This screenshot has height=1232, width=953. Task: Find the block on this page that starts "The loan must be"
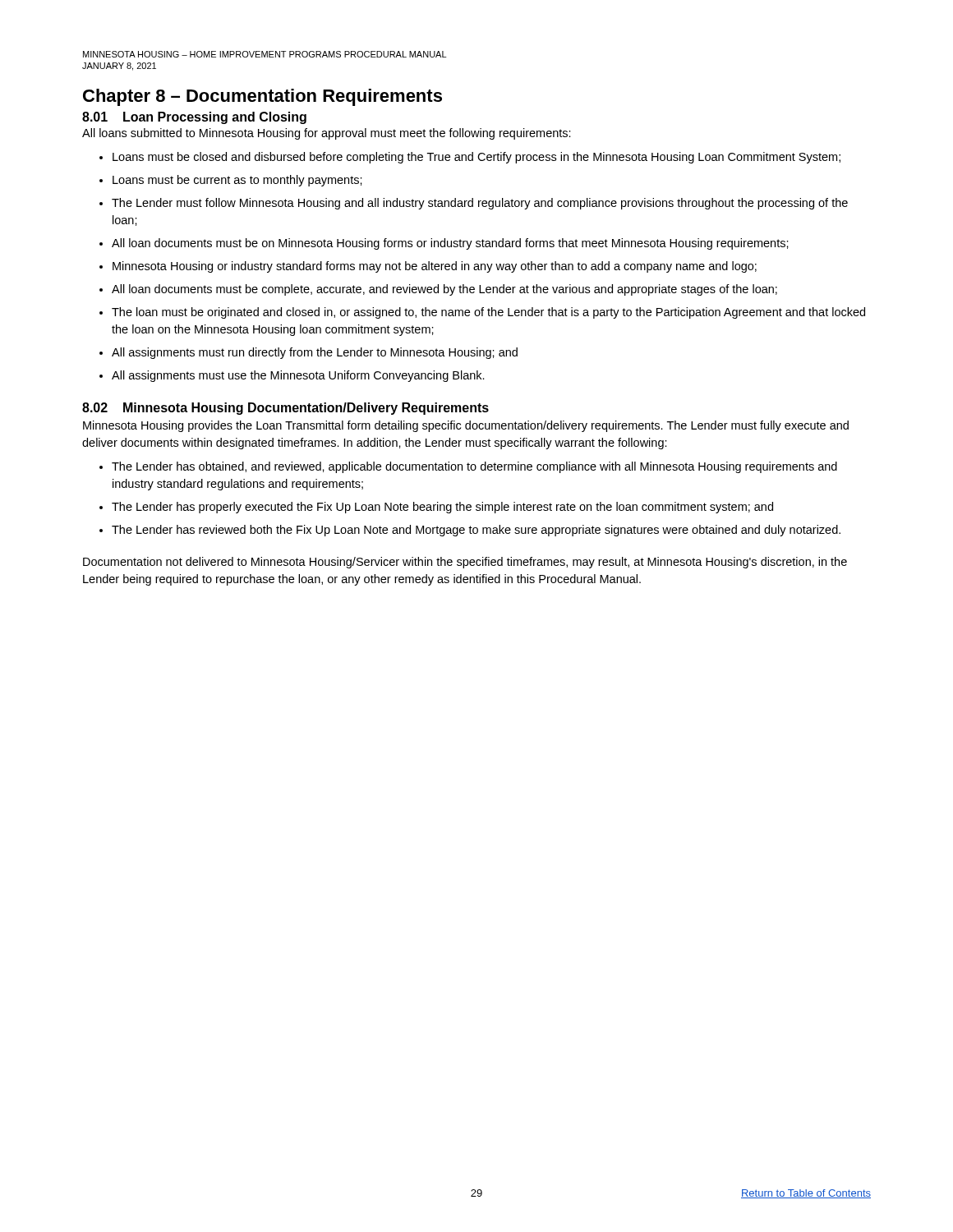tap(489, 321)
